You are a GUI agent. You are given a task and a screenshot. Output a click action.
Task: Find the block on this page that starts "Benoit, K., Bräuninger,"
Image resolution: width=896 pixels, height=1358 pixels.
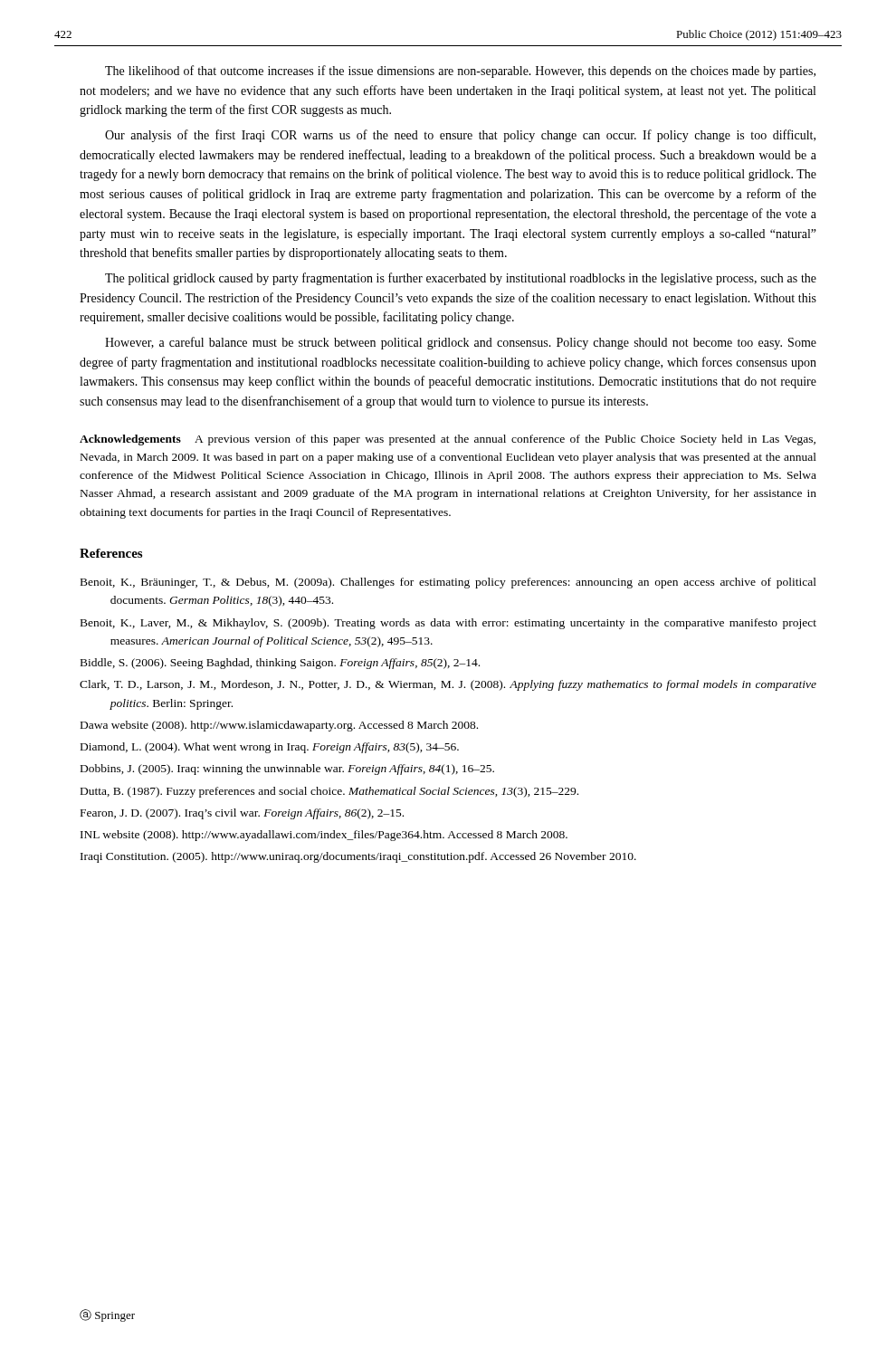448,591
